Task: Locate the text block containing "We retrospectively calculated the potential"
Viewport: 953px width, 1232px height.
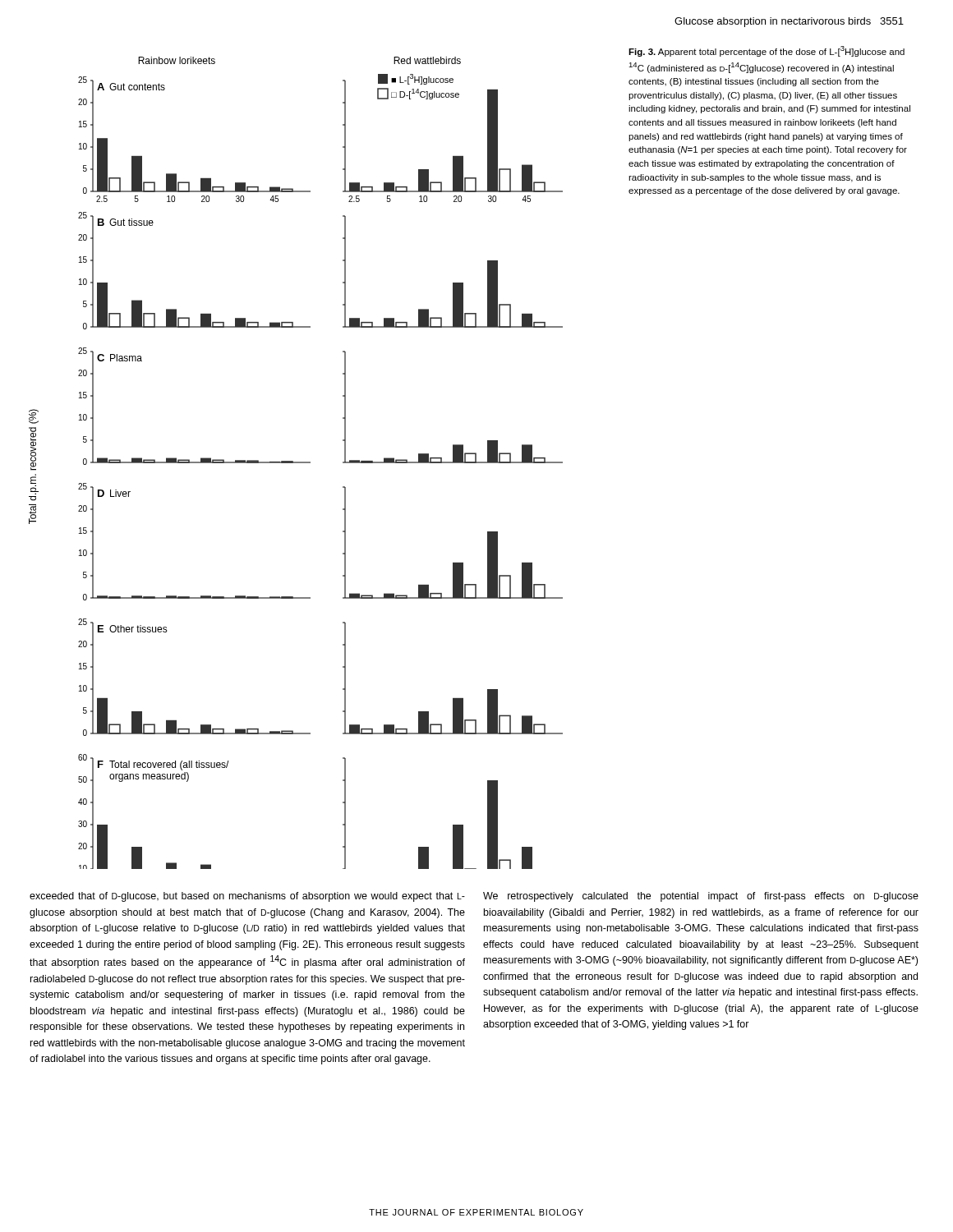Action: tap(701, 960)
